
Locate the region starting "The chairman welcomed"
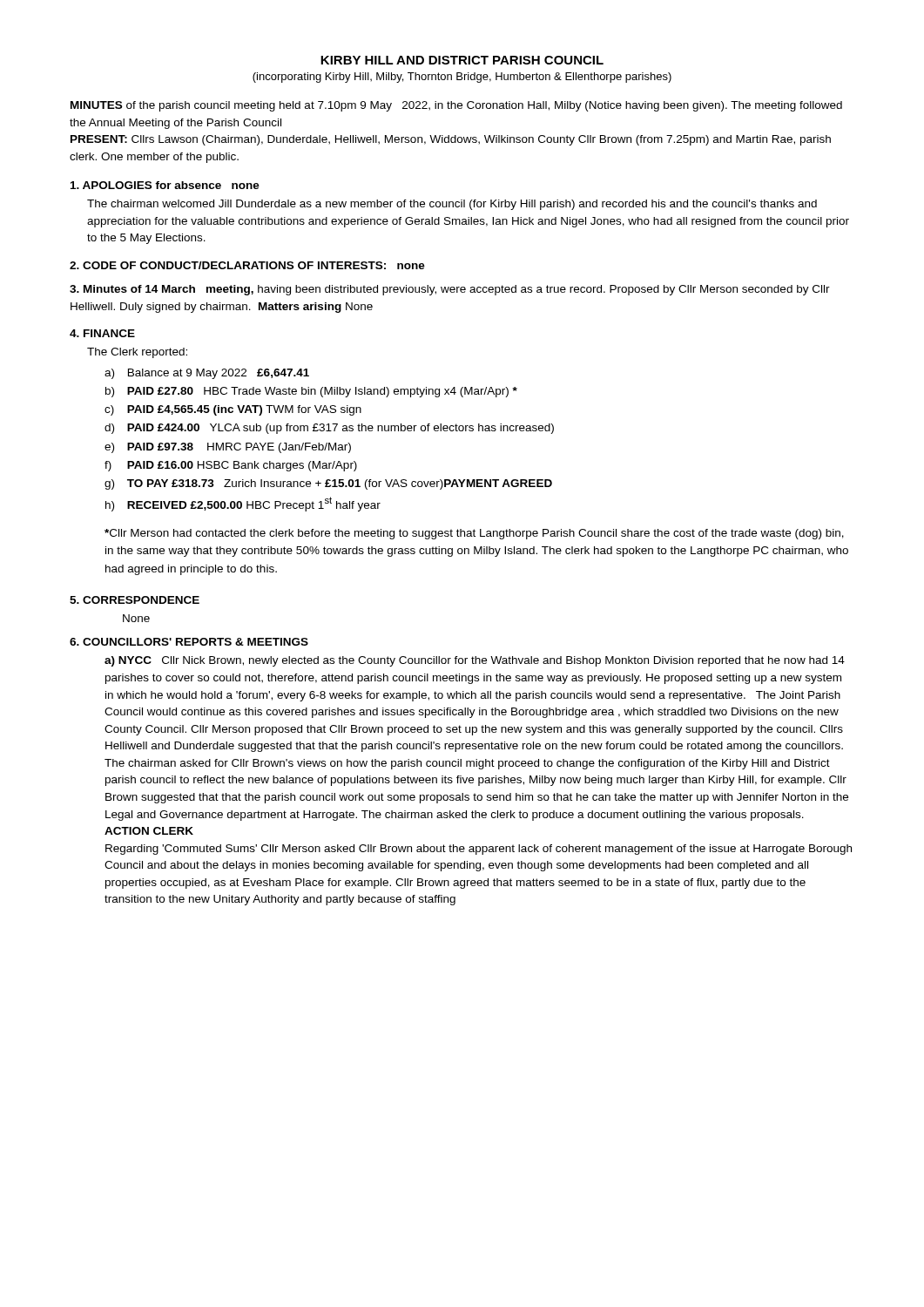[x=468, y=221]
